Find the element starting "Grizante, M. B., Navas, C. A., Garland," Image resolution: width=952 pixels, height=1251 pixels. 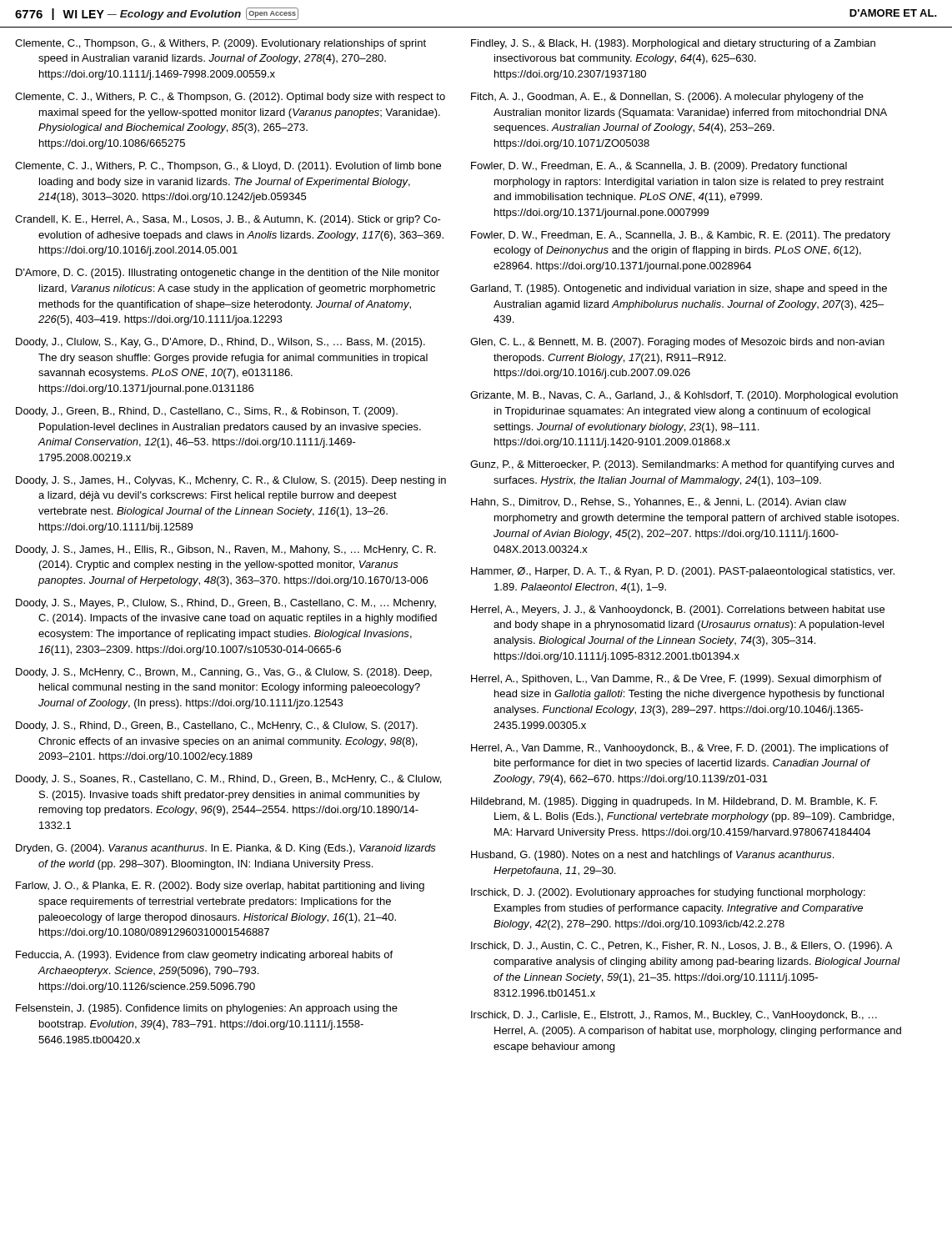[684, 418]
